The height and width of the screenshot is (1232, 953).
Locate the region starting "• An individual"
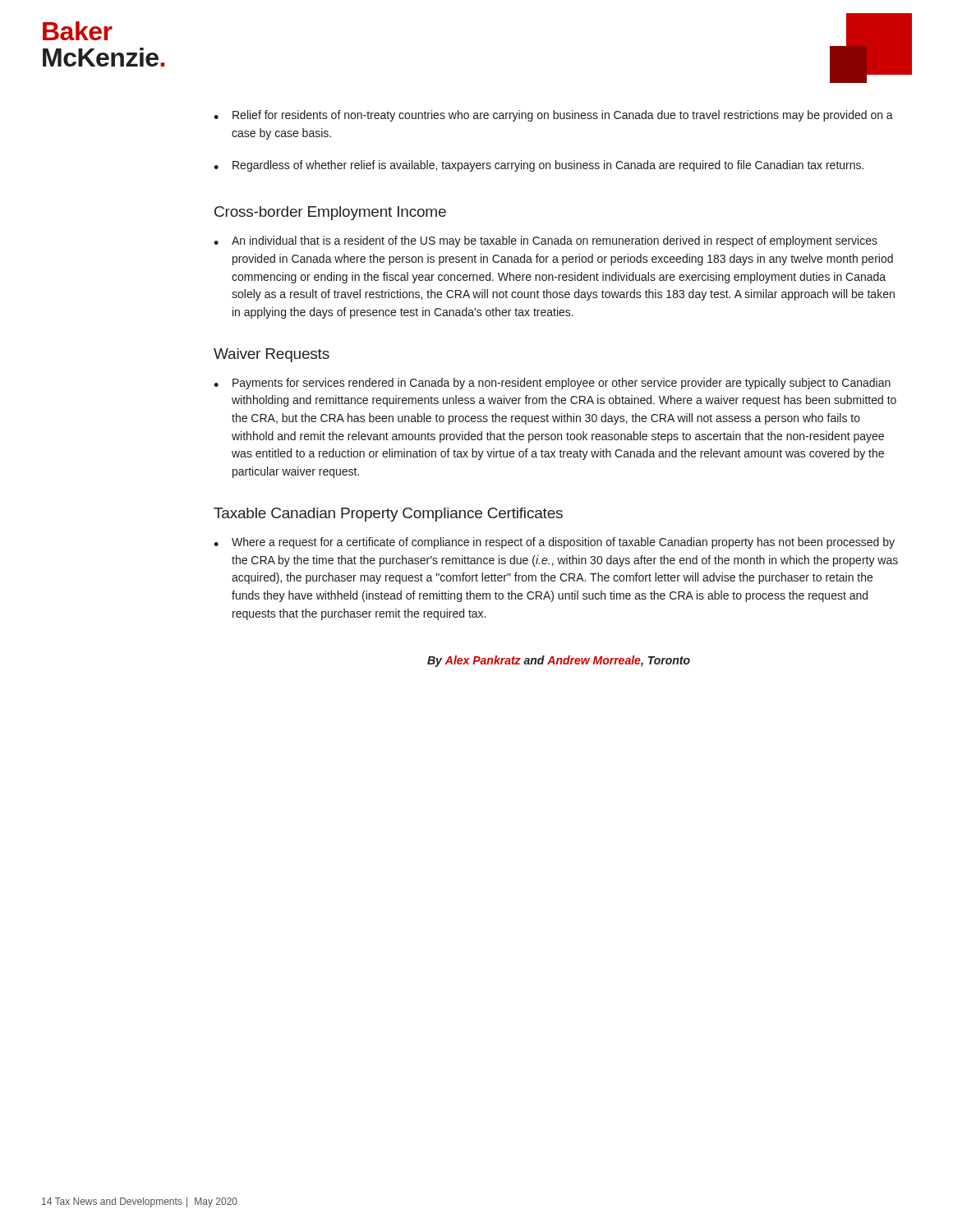tap(559, 277)
